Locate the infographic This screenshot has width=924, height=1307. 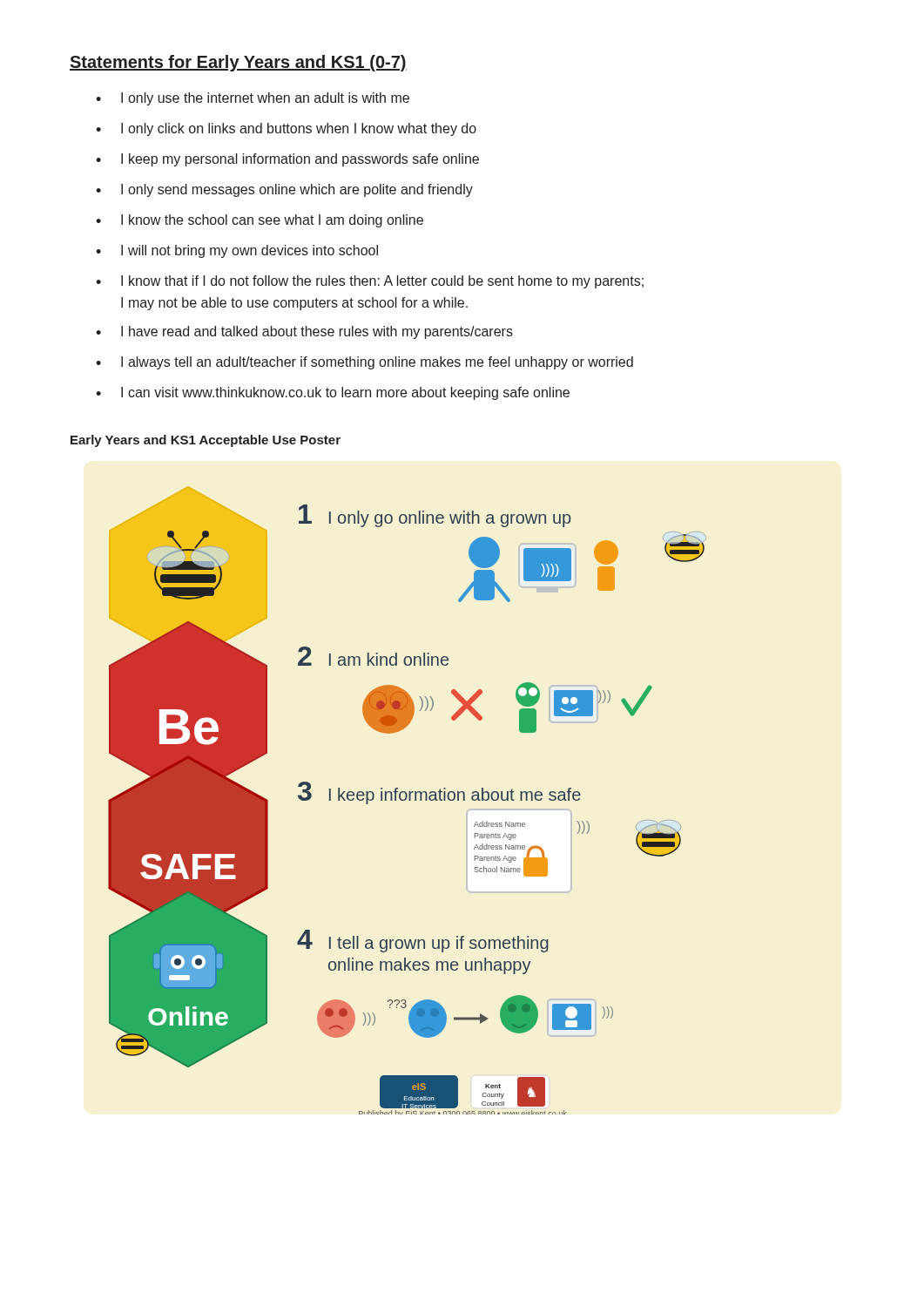pyautogui.click(x=462, y=787)
